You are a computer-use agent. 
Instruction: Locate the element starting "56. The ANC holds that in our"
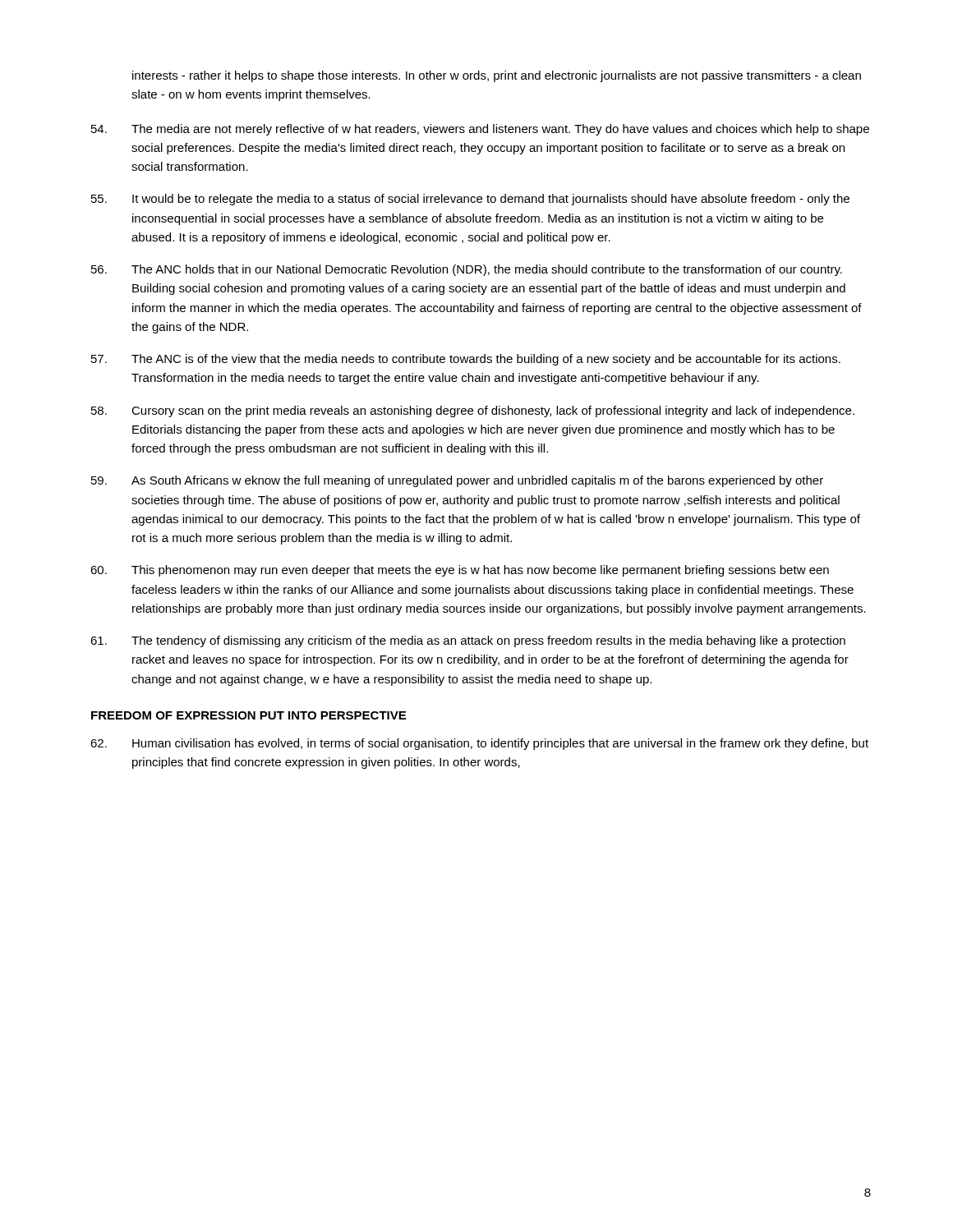481,298
